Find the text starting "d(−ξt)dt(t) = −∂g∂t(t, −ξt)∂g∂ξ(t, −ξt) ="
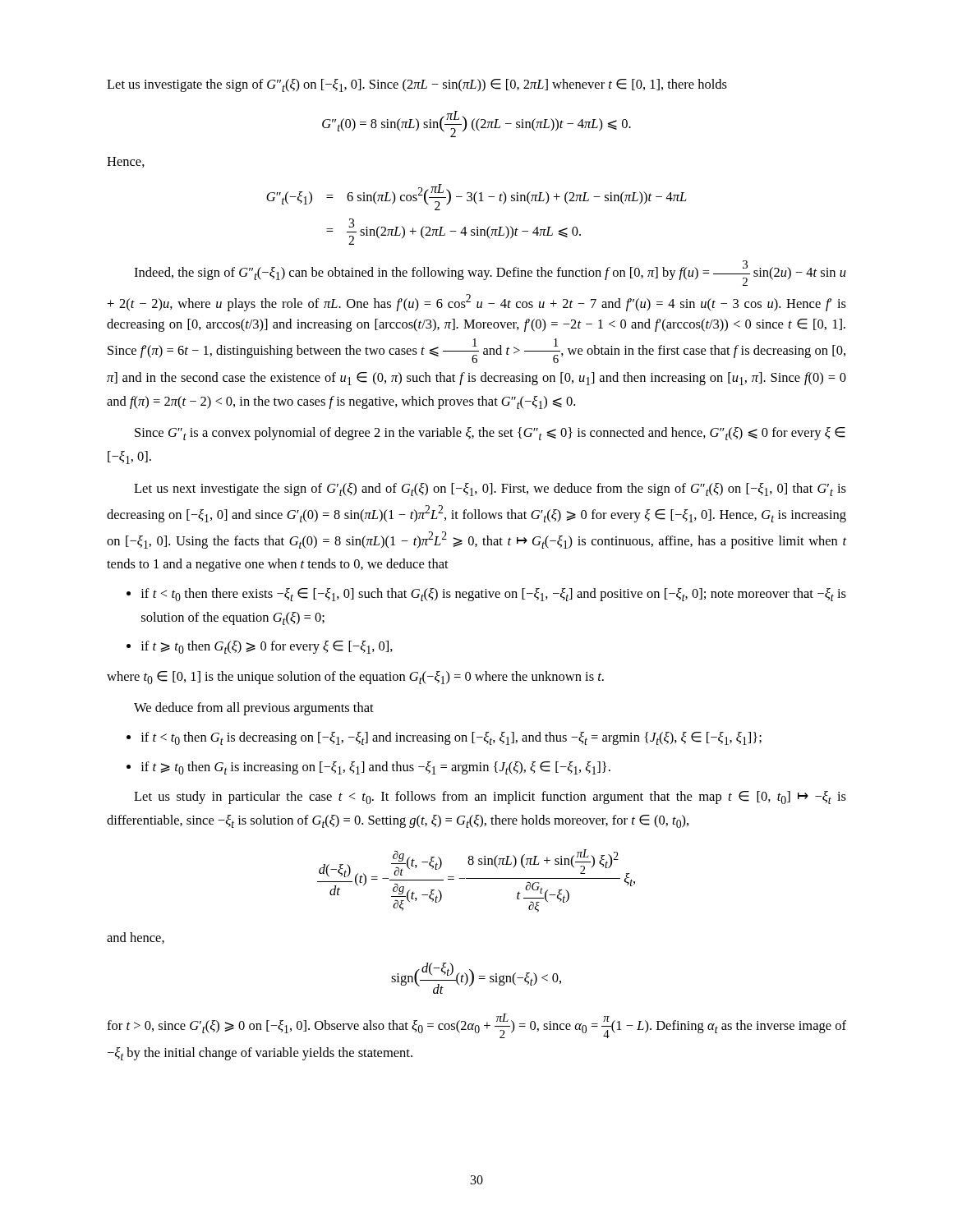The image size is (953, 1232). coord(476,880)
